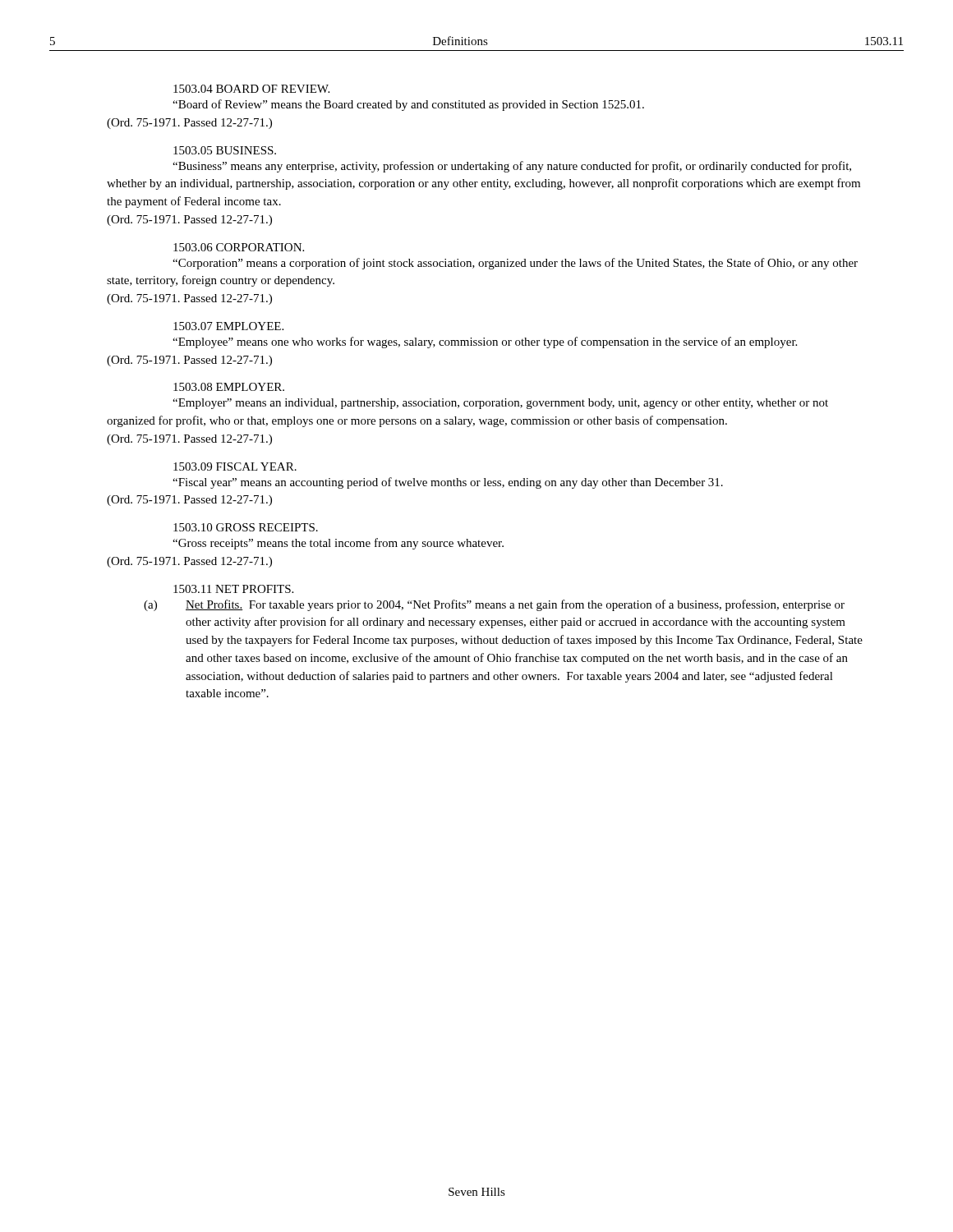This screenshot has height=1232, width=953.
Task: Locate the block of text that opens with "“Employer” means an"
Action: (x=489, y=421)
